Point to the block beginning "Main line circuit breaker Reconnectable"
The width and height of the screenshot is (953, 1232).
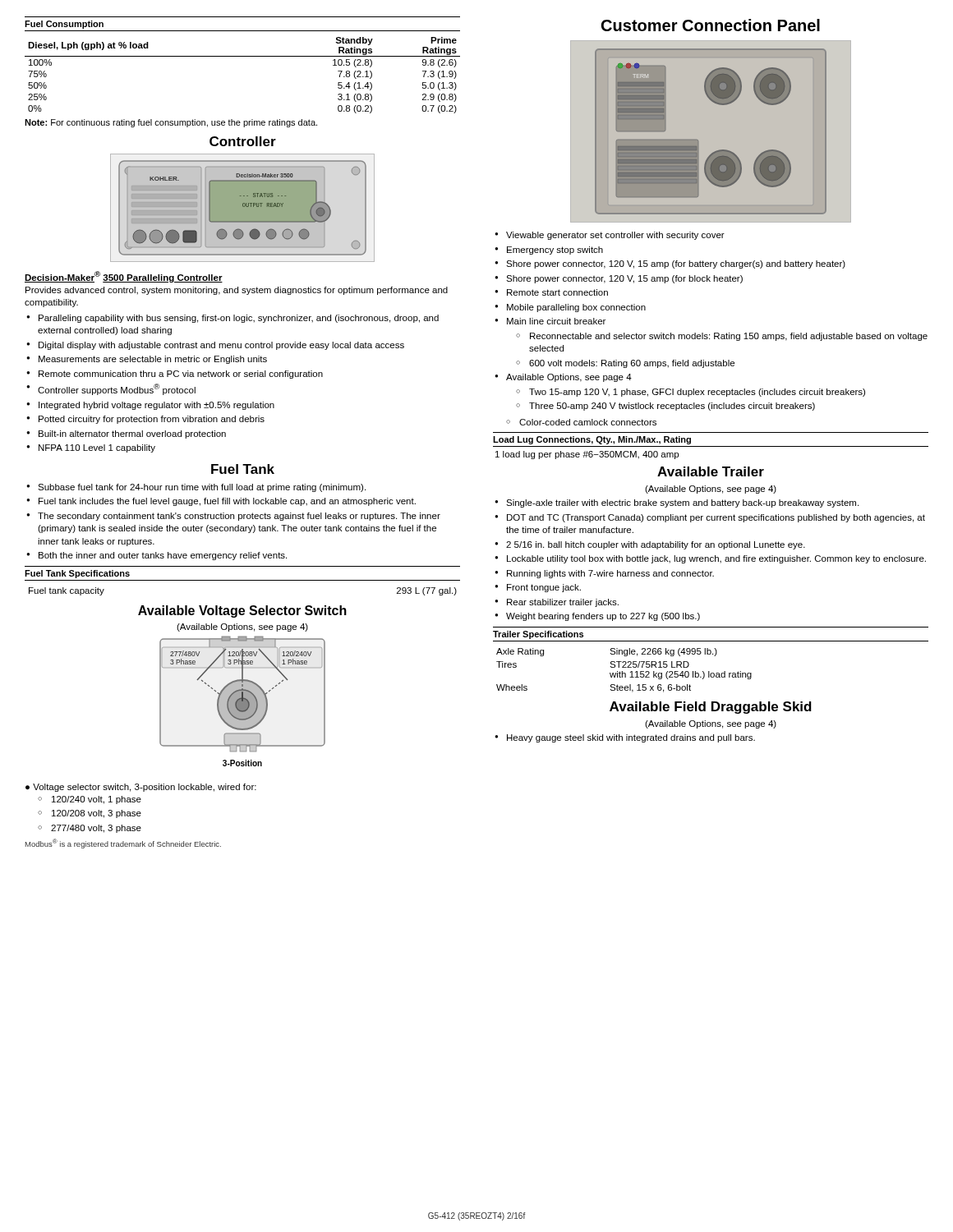click(711, 343)
